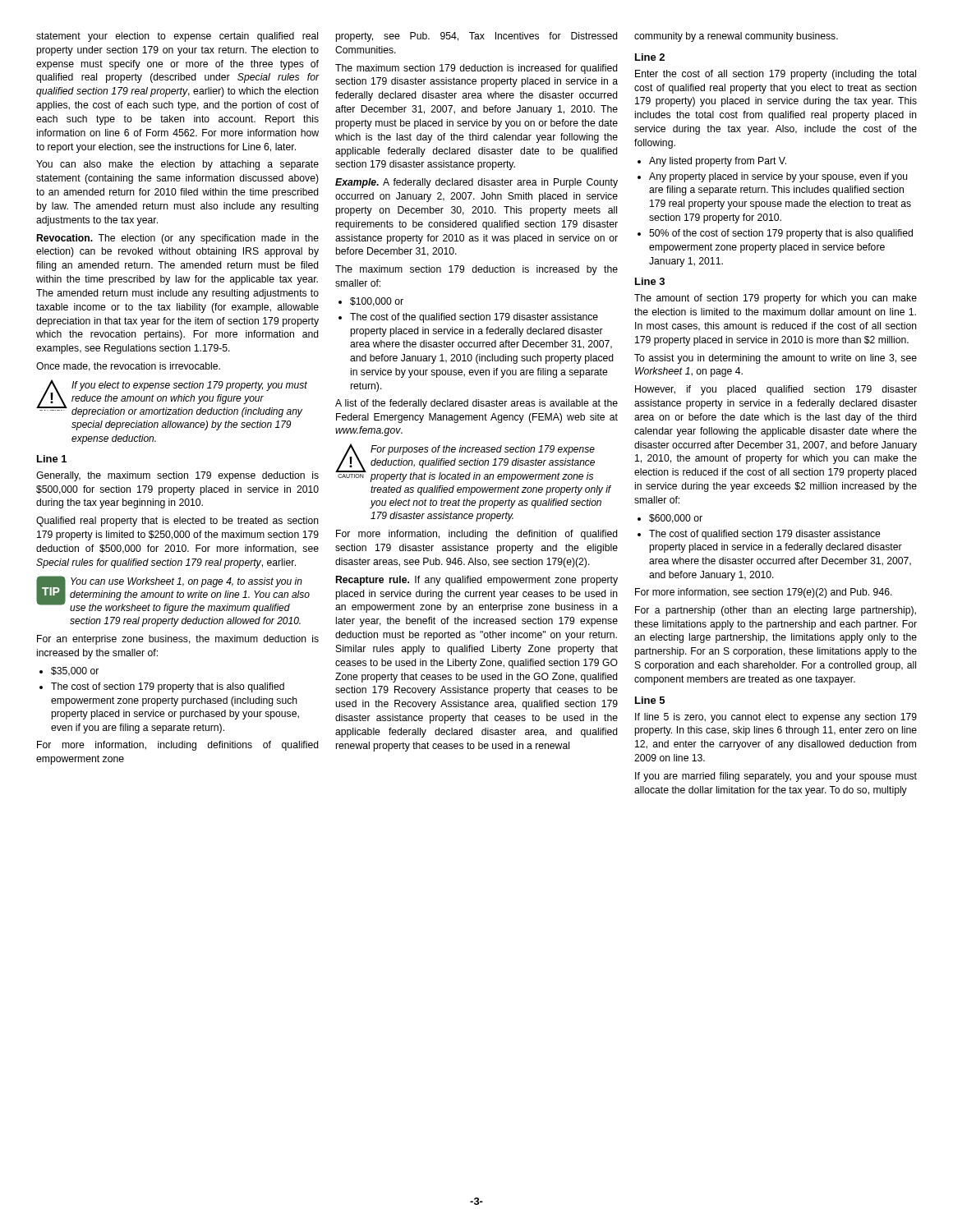Select the list item containing "The cost of the qualified section 179"
This screenshot has height=1232, width=953.
click(x=476, y=352)
